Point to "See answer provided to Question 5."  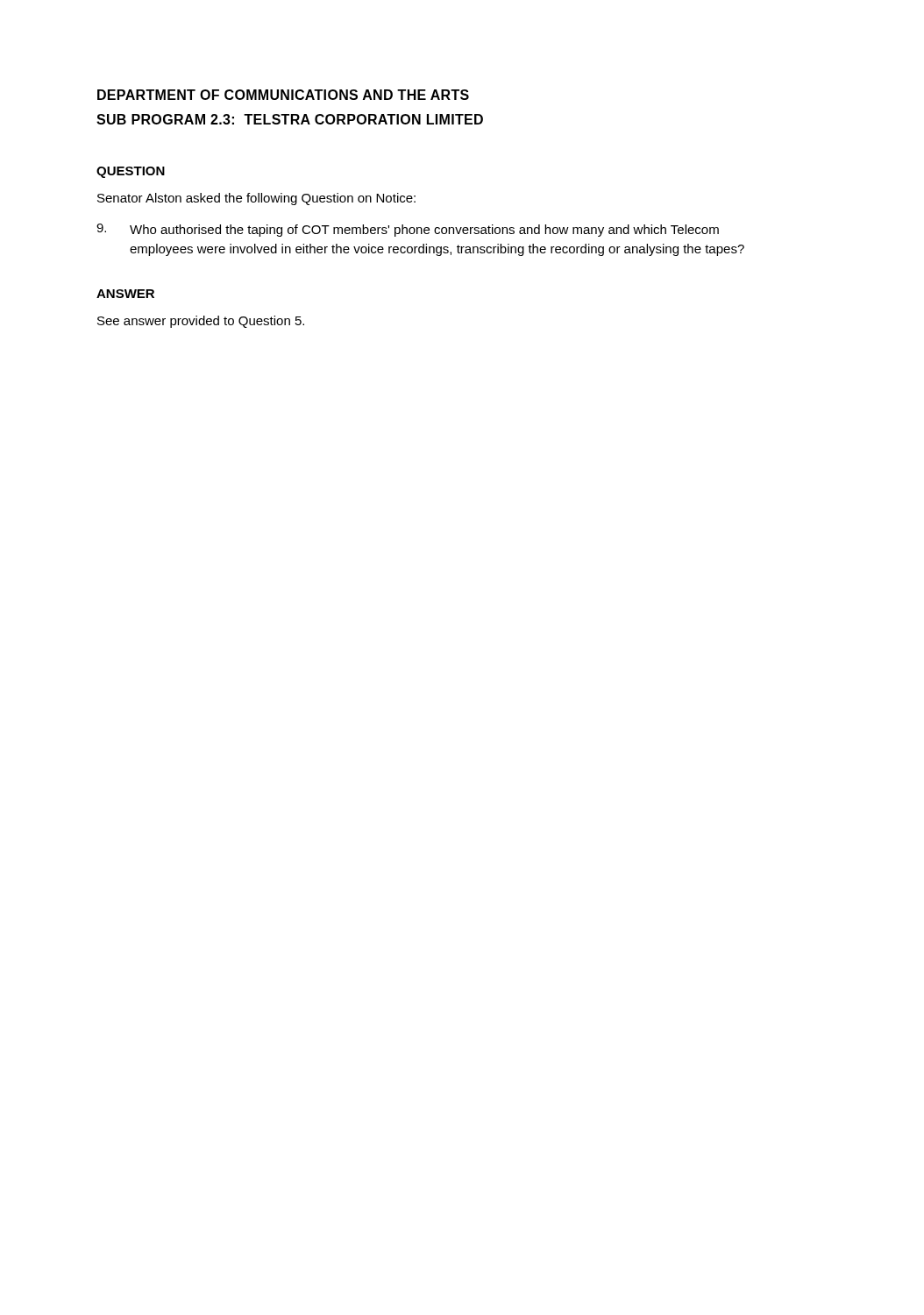pos(201,320)
